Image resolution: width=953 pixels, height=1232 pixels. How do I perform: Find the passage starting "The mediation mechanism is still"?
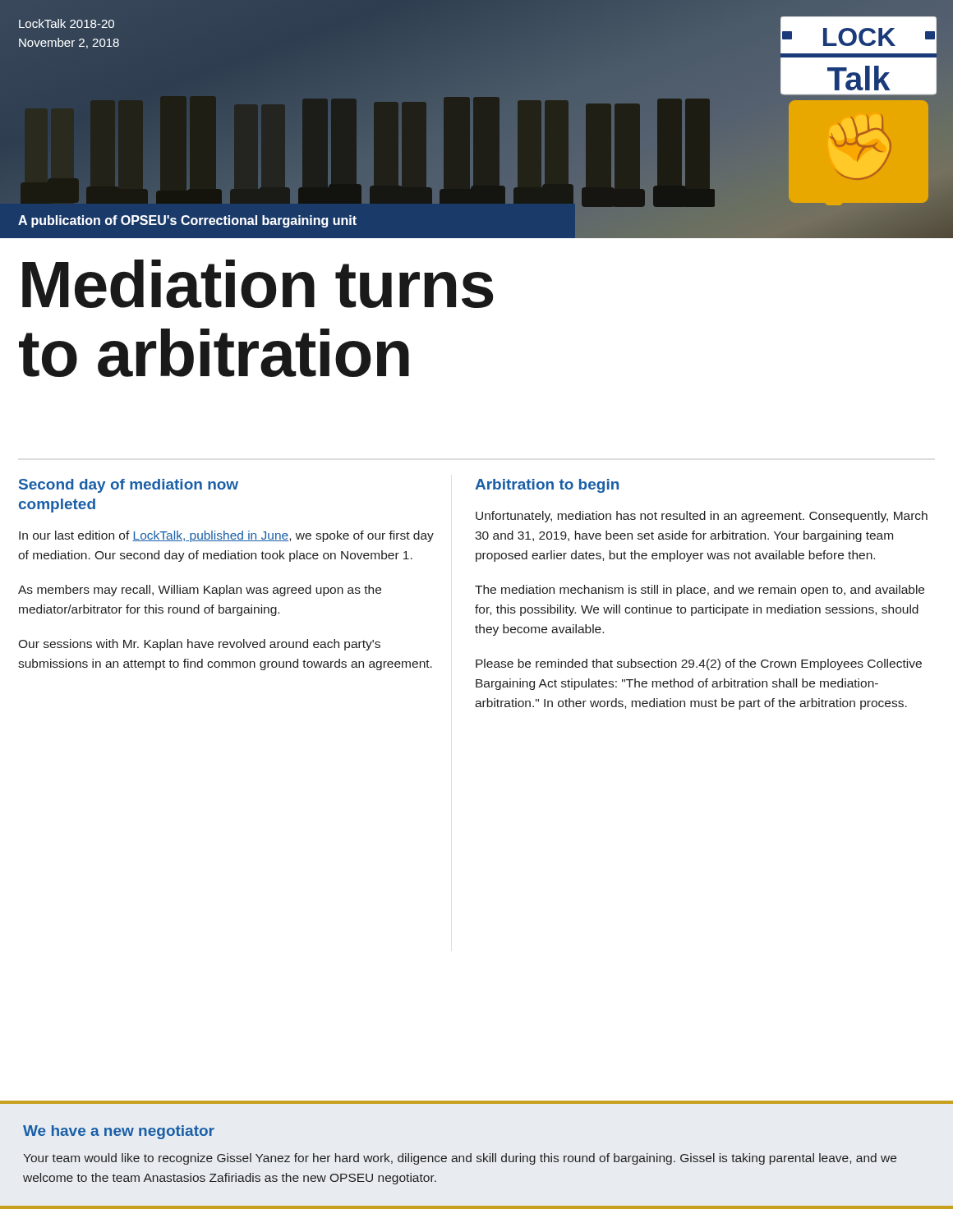700,609
